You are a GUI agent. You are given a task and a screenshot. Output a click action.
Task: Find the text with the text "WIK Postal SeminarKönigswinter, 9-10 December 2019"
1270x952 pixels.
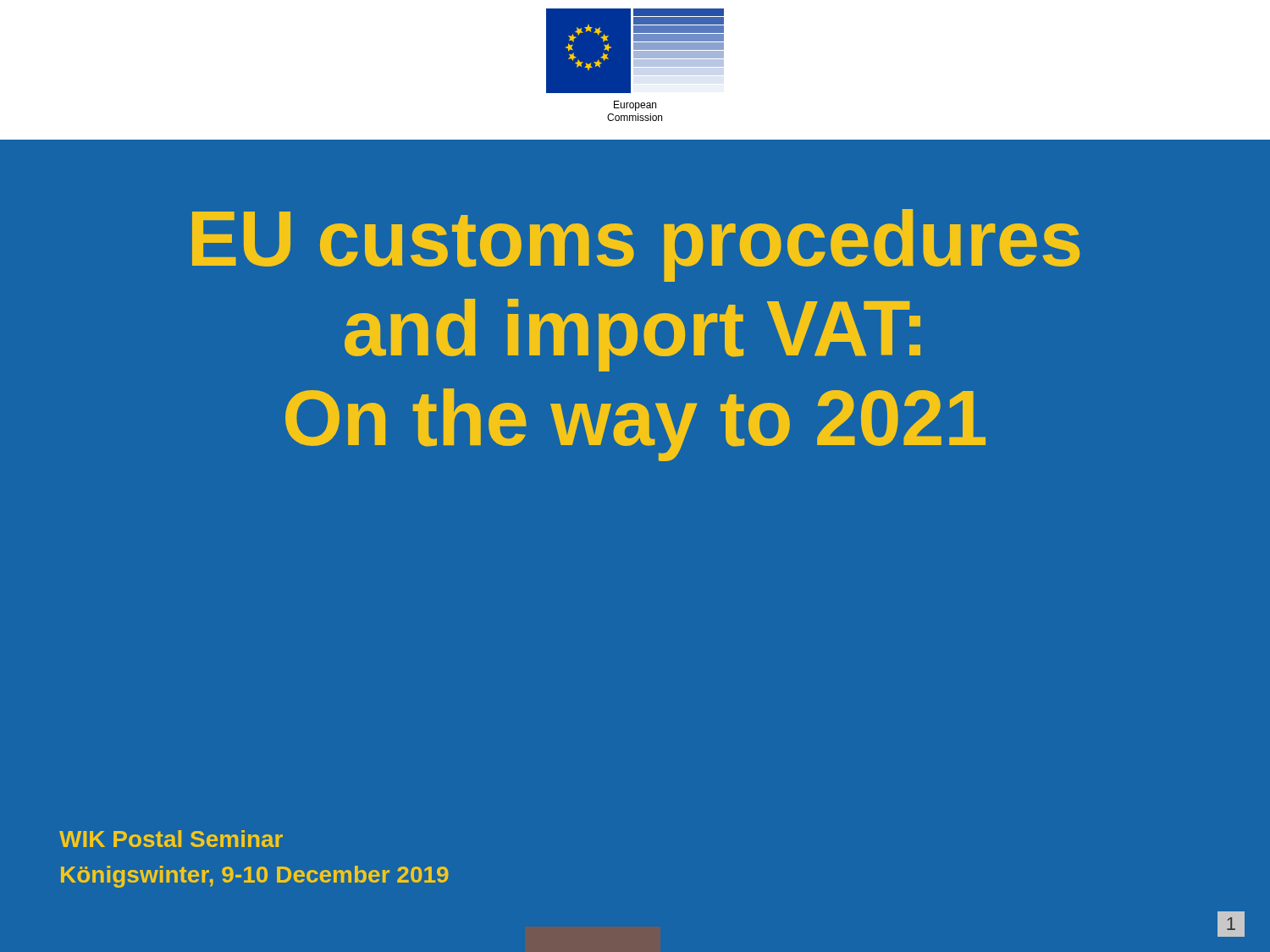(x=254, y=857)
